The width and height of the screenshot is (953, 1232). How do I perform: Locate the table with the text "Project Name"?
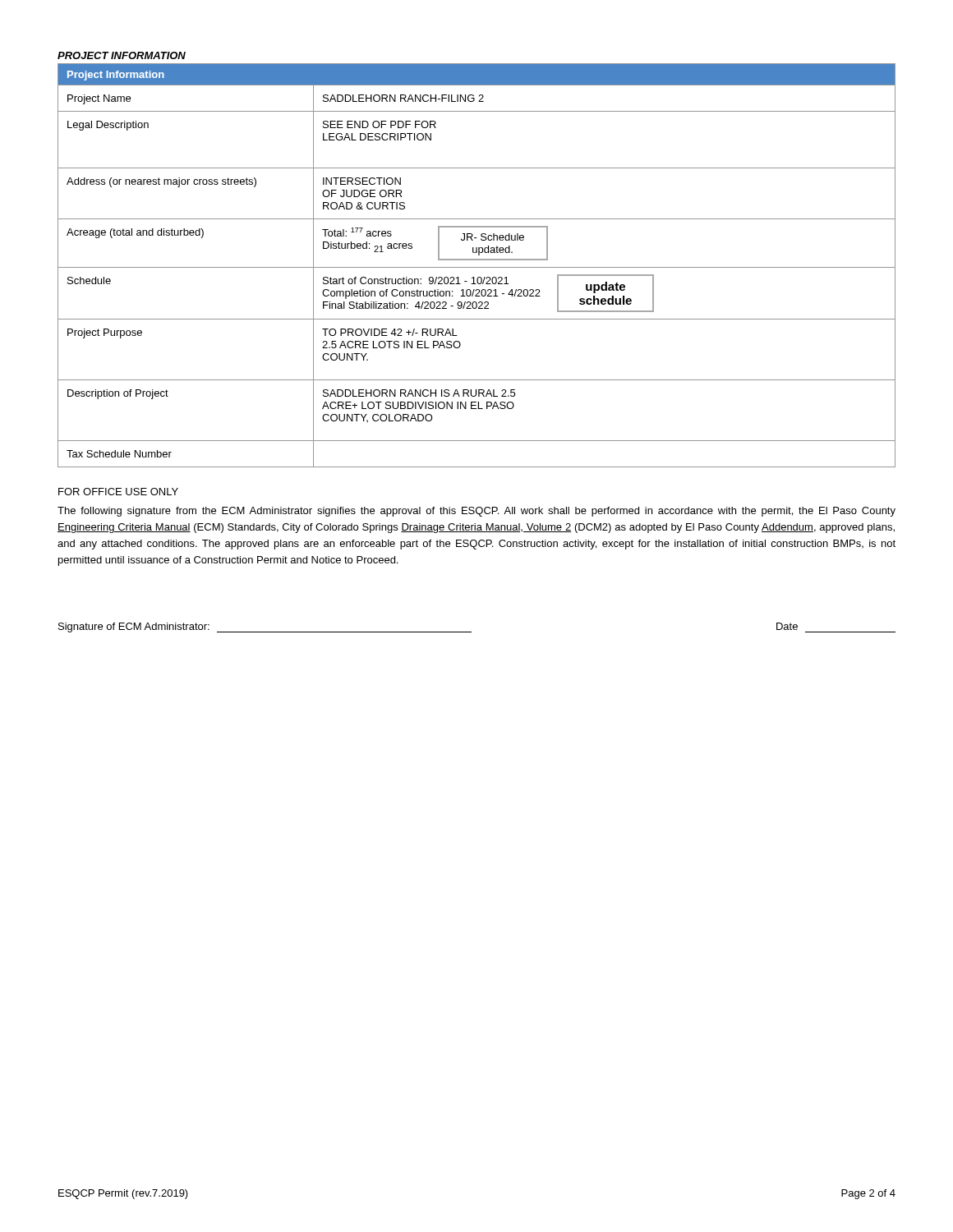[476, 265]
